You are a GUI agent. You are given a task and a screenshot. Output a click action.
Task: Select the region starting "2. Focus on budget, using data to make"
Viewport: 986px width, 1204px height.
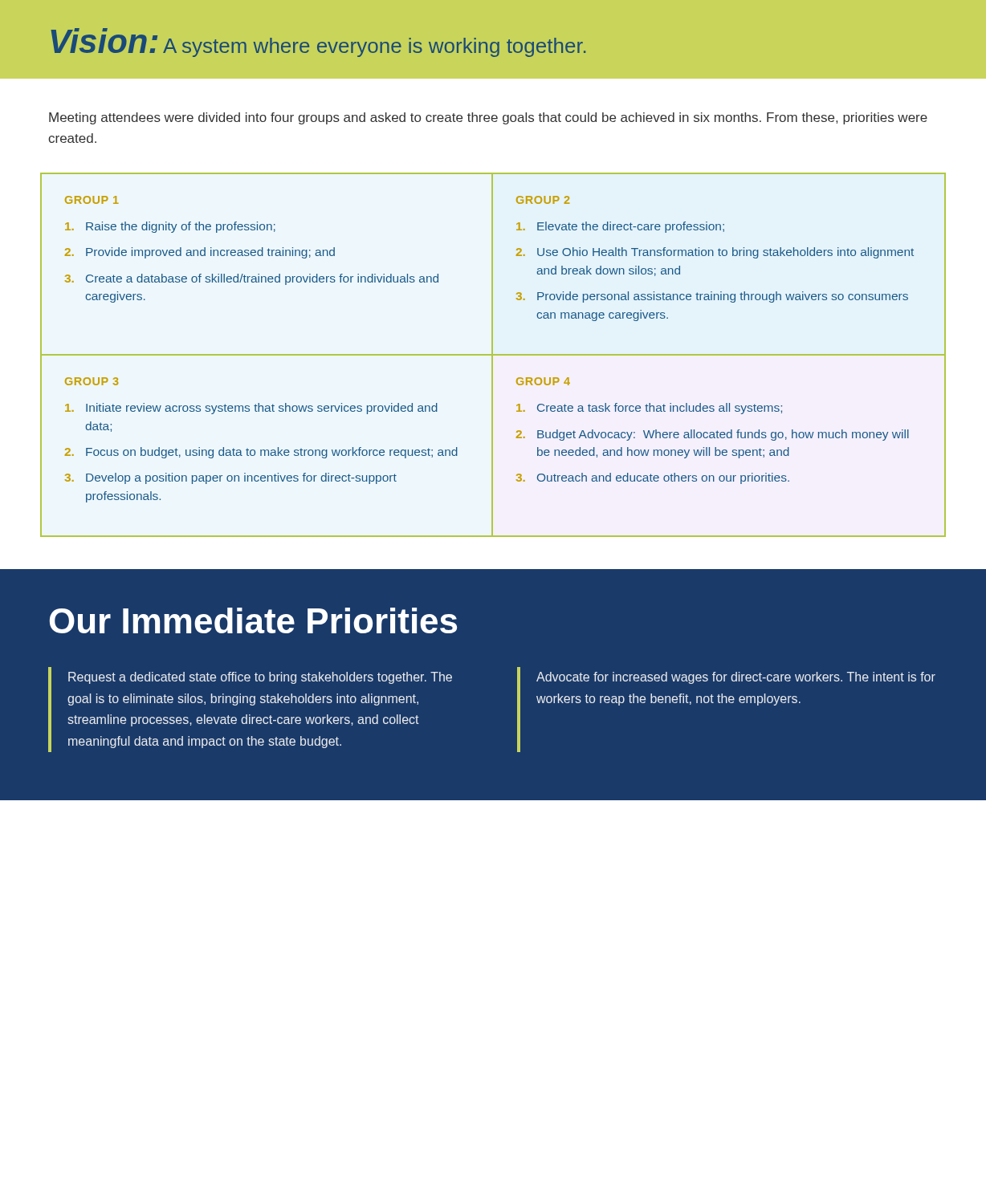tap(261, 452)
